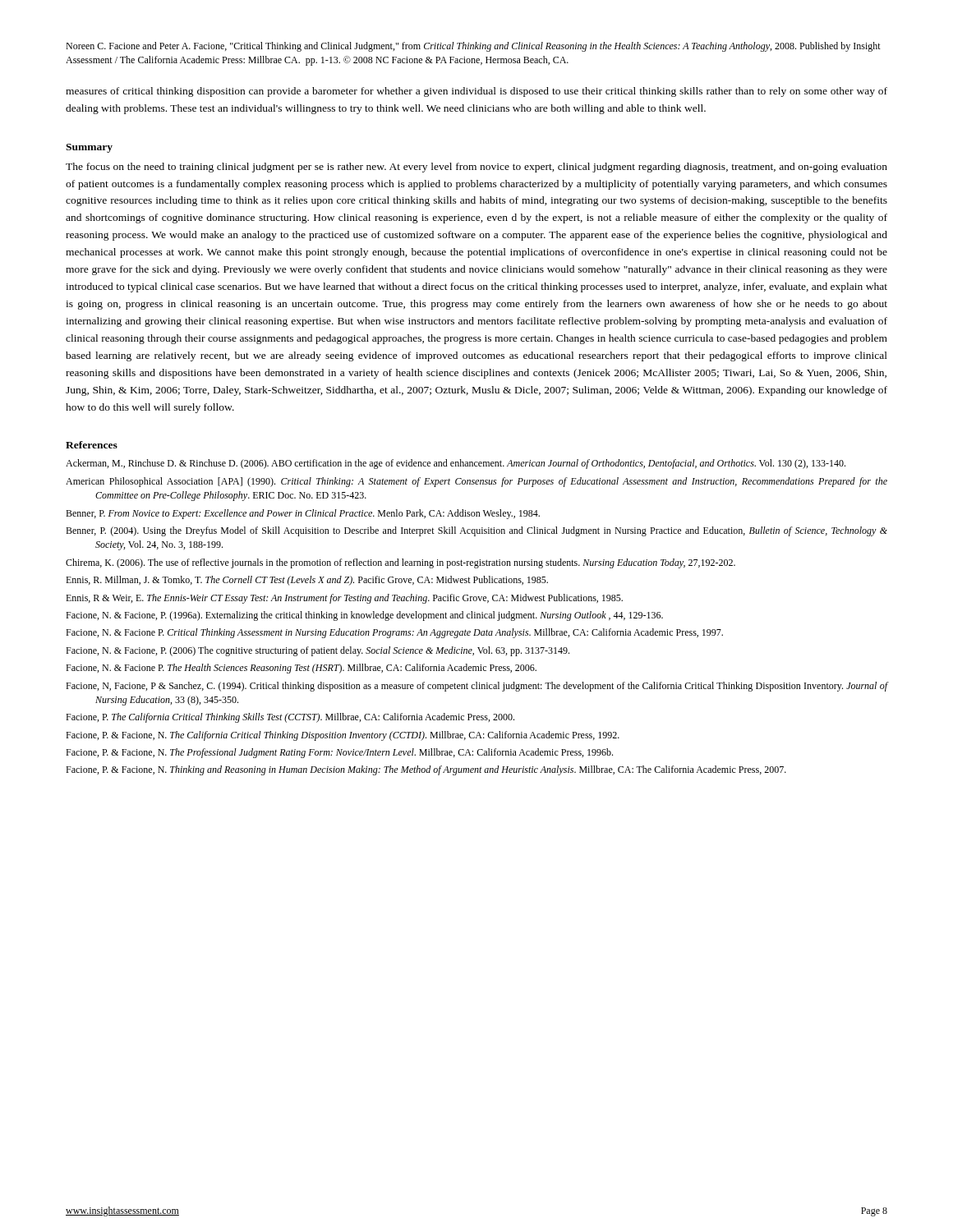Select the list item with the text "Facione, N. & Facione, P. (1996a). Externalizing"
Viewport: 953px width, 1232px height.
(365, 615)
